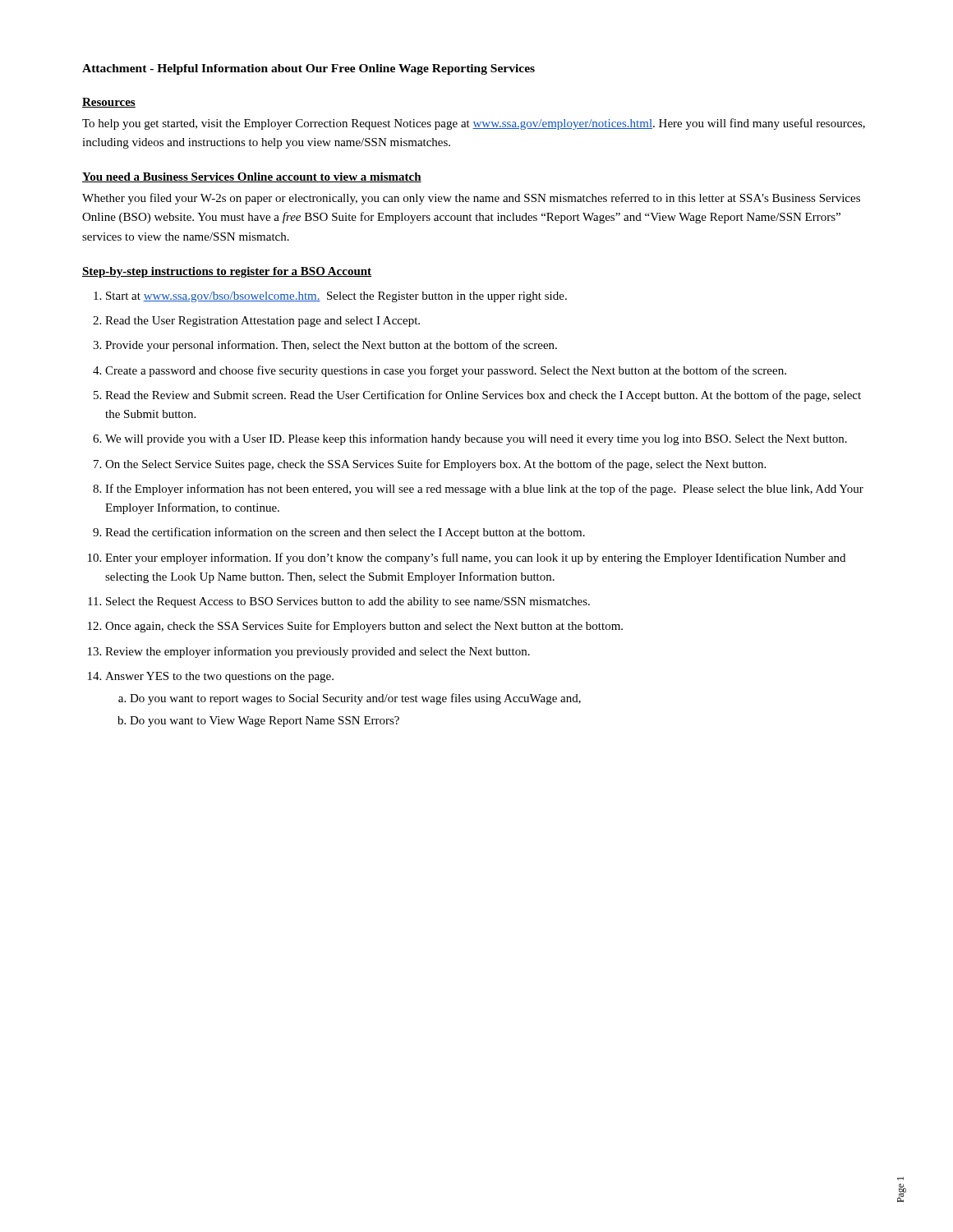Find the block on this page that starts "On the Select Service Suites"

(x=436, y=464)
